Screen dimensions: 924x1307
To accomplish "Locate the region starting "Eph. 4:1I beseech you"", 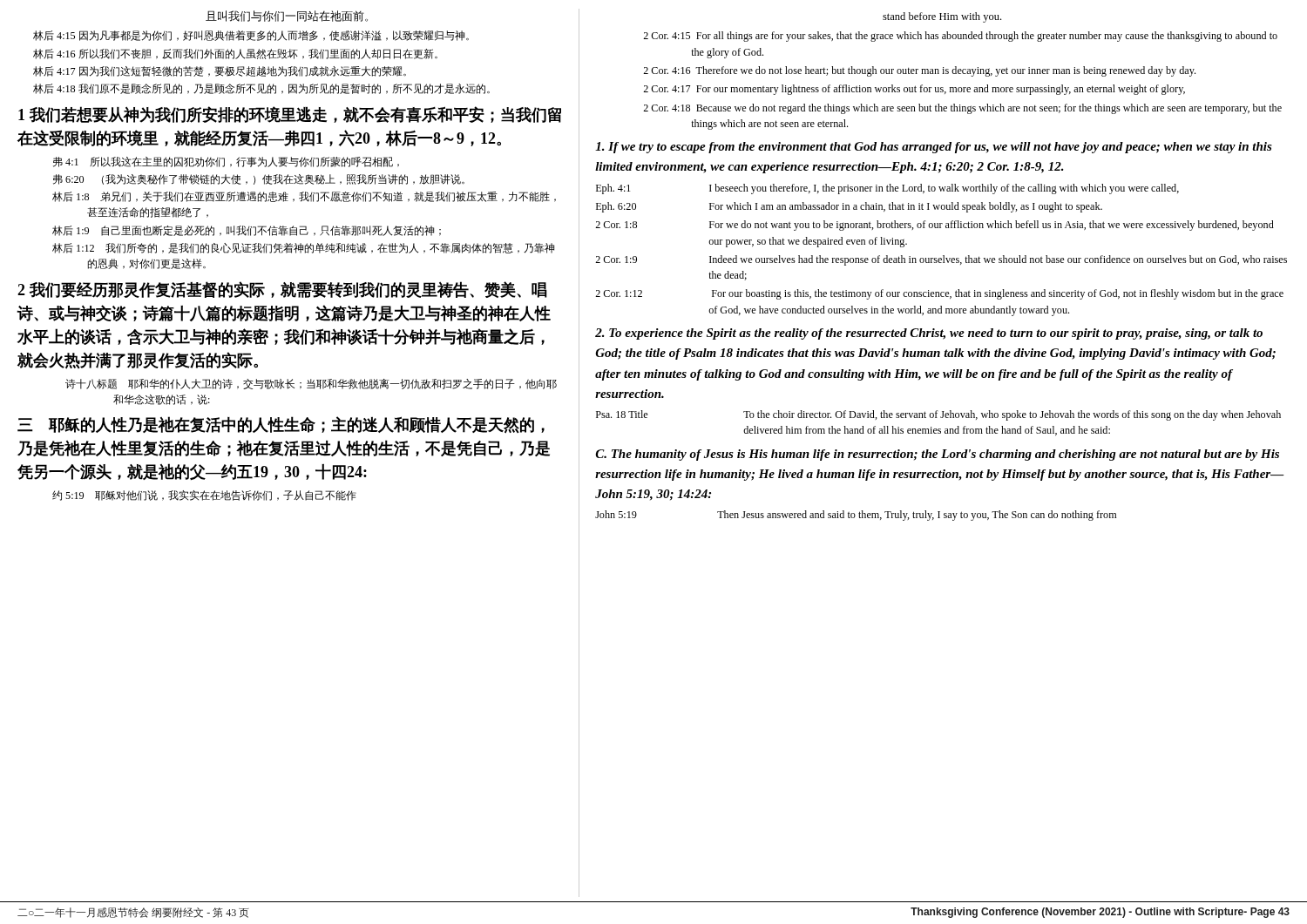I will pos(916,188).
